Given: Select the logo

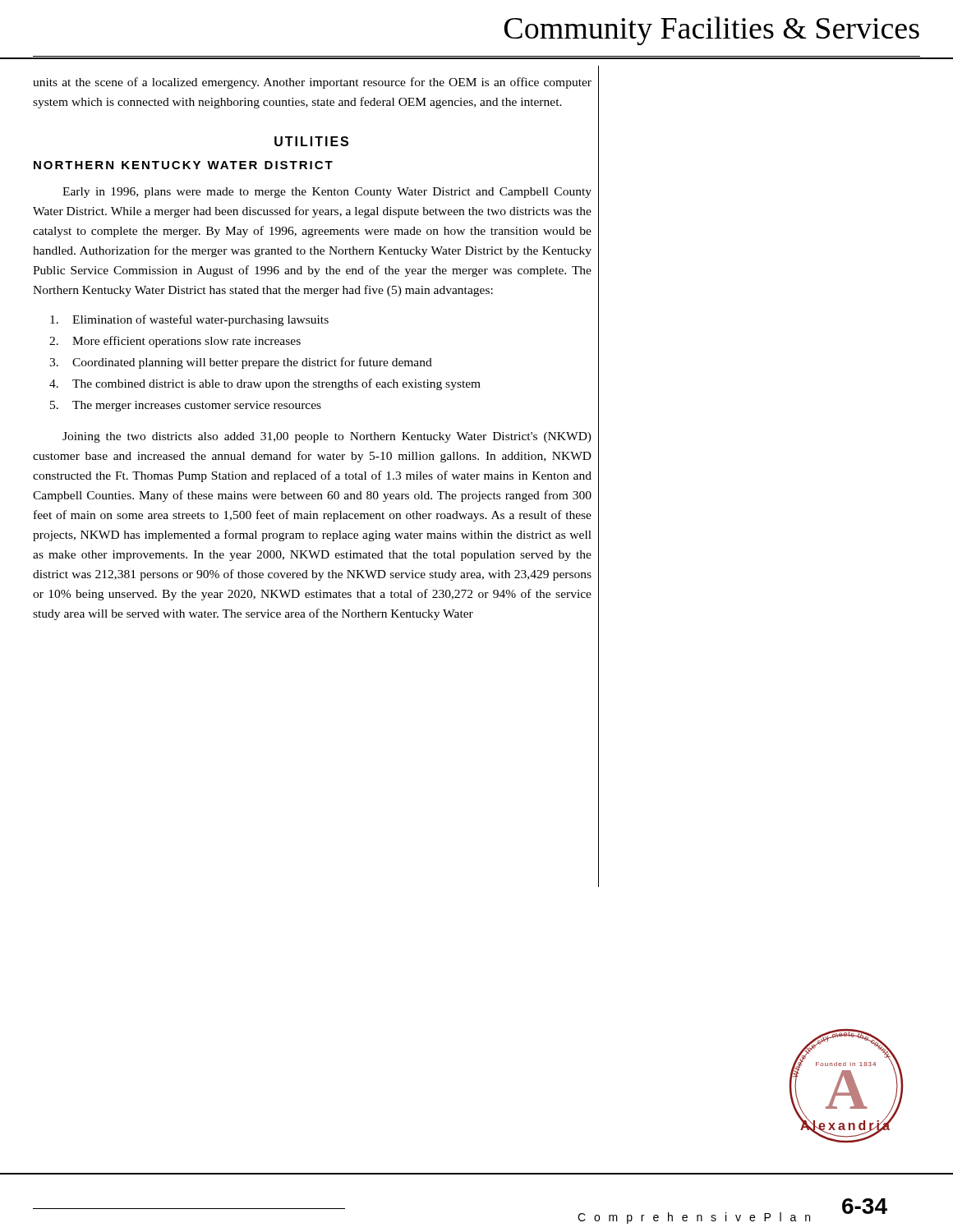Looking at the screenshot, I should (846, 1092).
